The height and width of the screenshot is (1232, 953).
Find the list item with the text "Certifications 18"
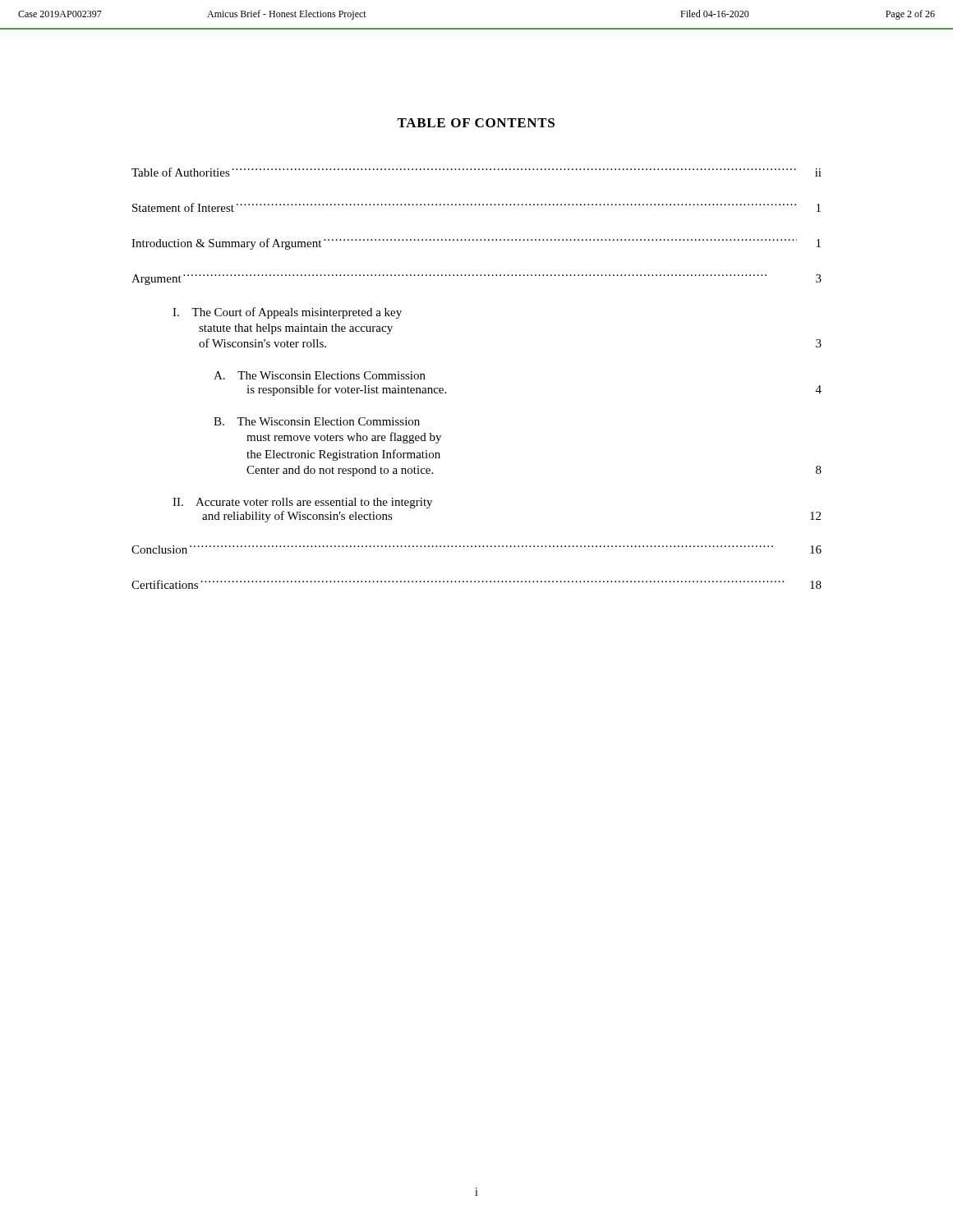tap(476, 585)
